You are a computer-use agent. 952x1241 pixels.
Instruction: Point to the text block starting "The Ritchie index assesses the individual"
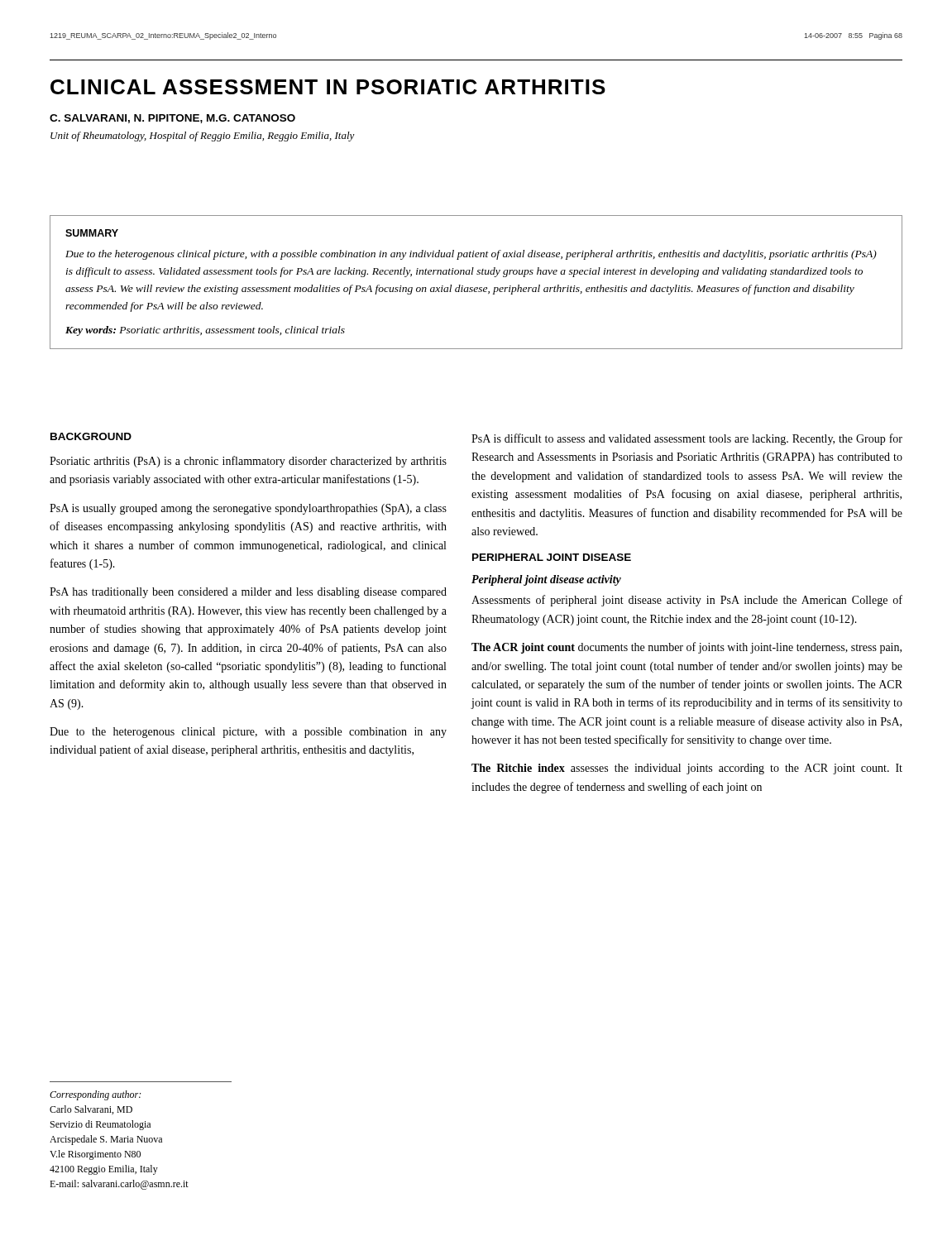point(687,778)
